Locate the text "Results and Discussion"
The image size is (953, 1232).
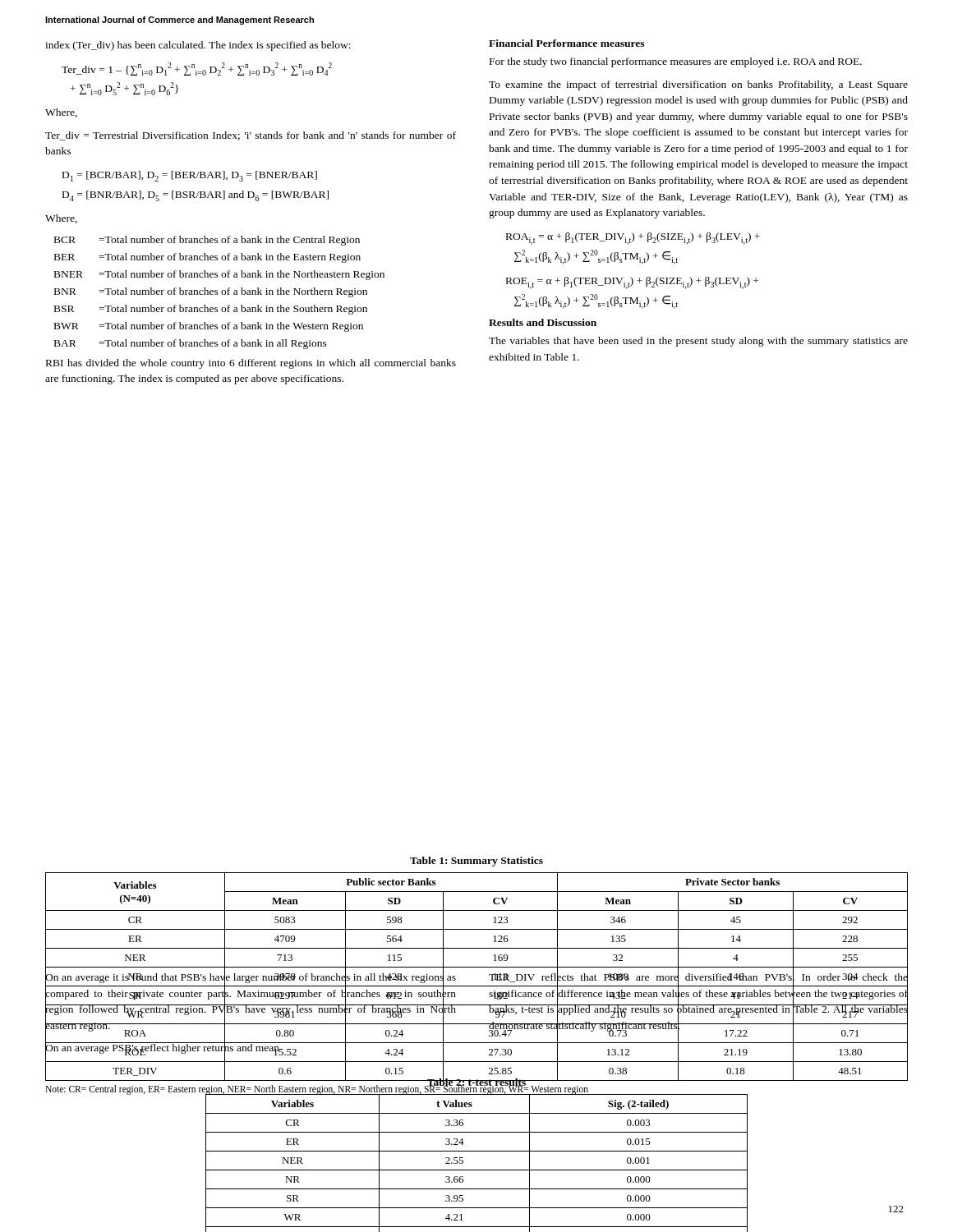(x=543, y=323)
